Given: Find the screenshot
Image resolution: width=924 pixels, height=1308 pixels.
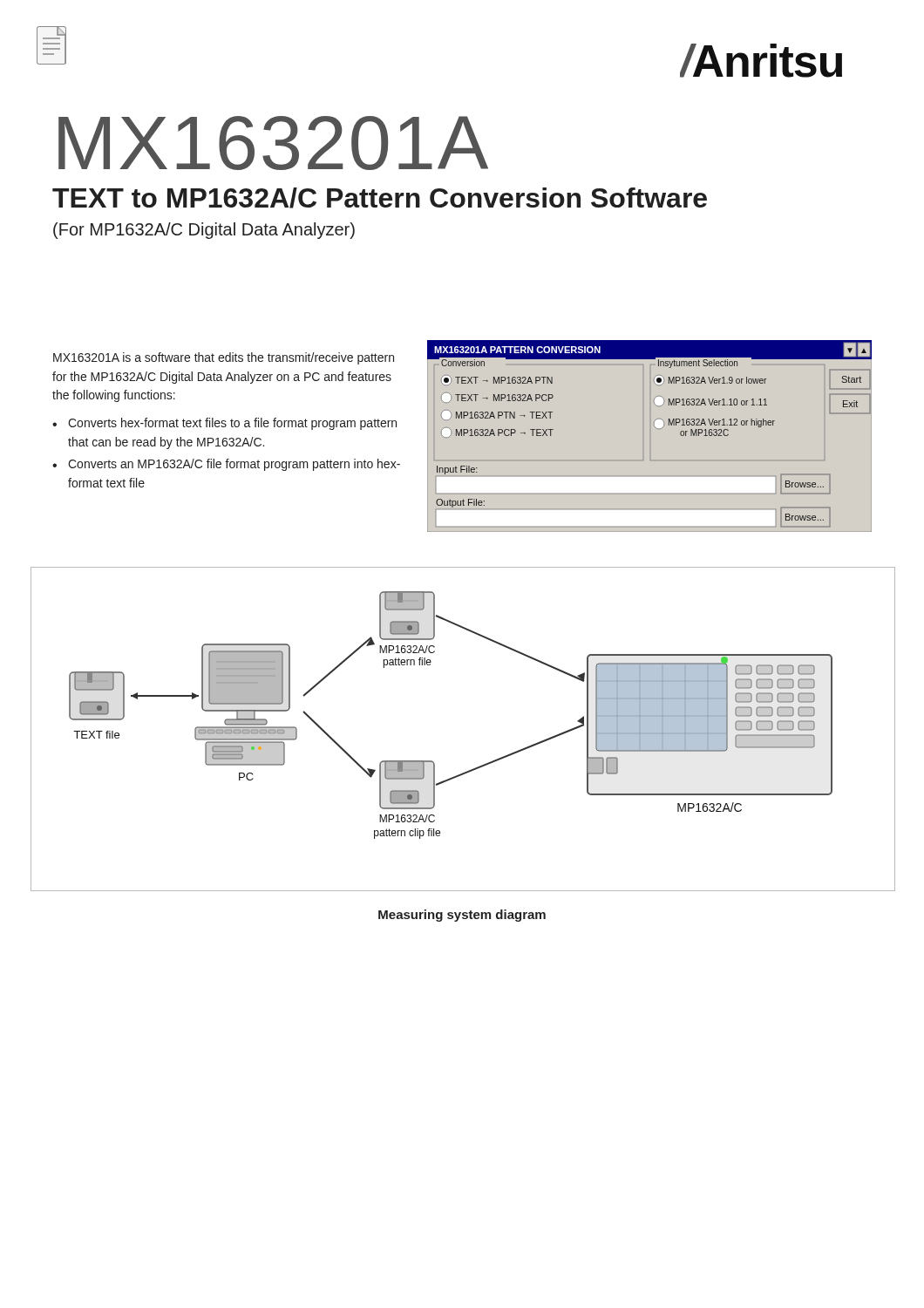Looking at the screenshot, I should point(649,436).
